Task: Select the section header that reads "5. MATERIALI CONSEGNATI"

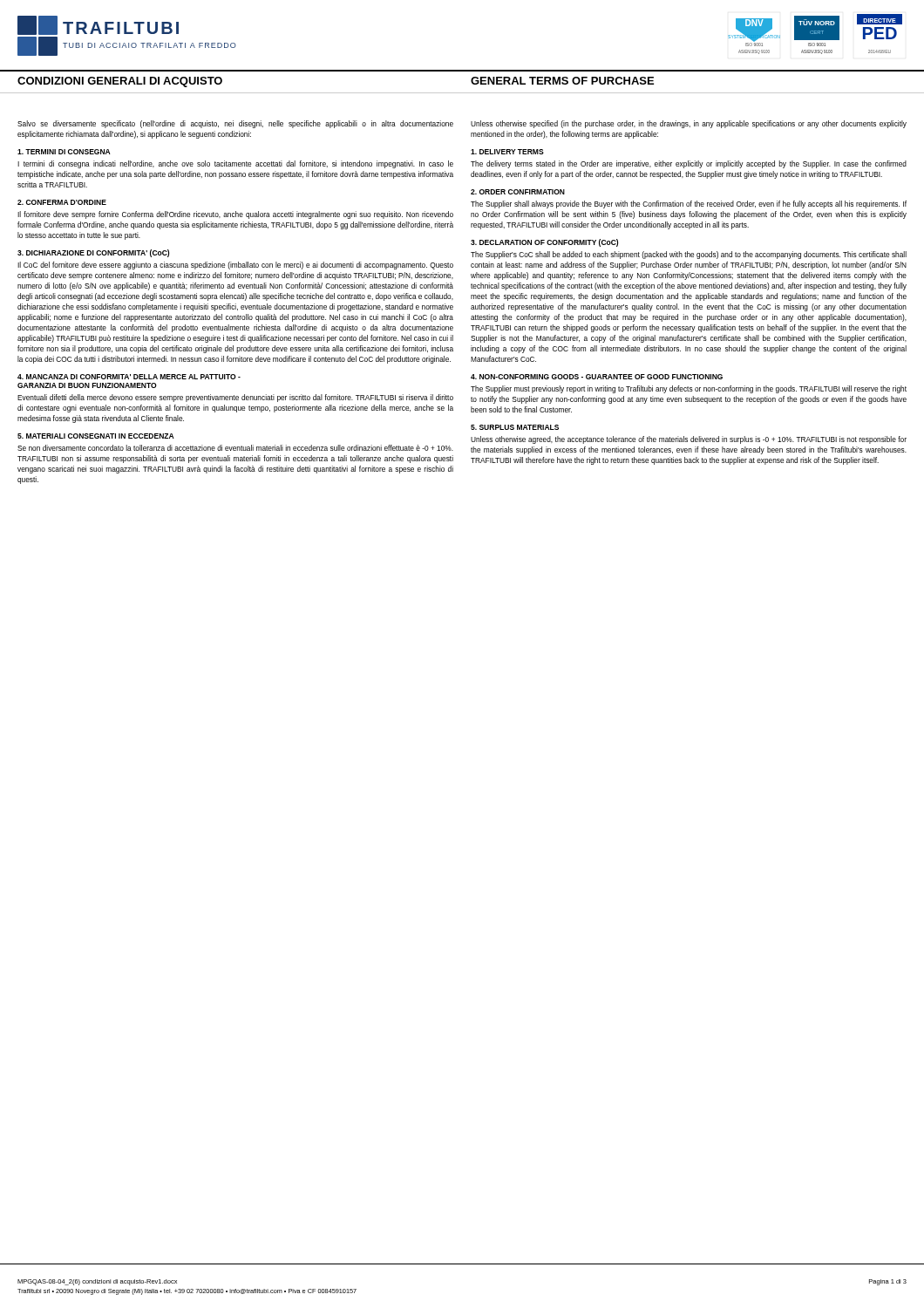Action: pyautogui.click(x=96, y=436)
